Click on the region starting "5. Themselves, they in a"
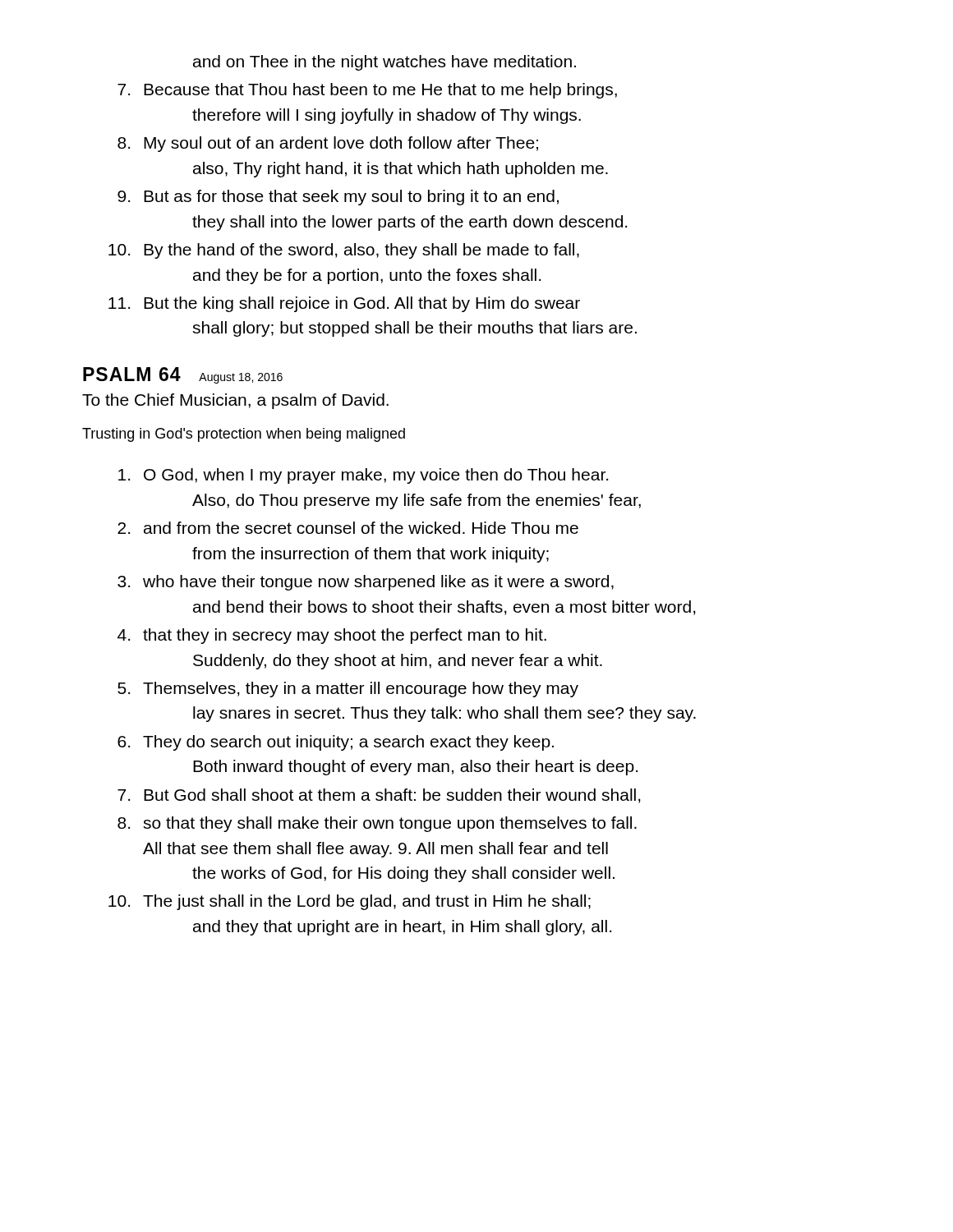This screenshot has width=953, height=1232. 476,701
